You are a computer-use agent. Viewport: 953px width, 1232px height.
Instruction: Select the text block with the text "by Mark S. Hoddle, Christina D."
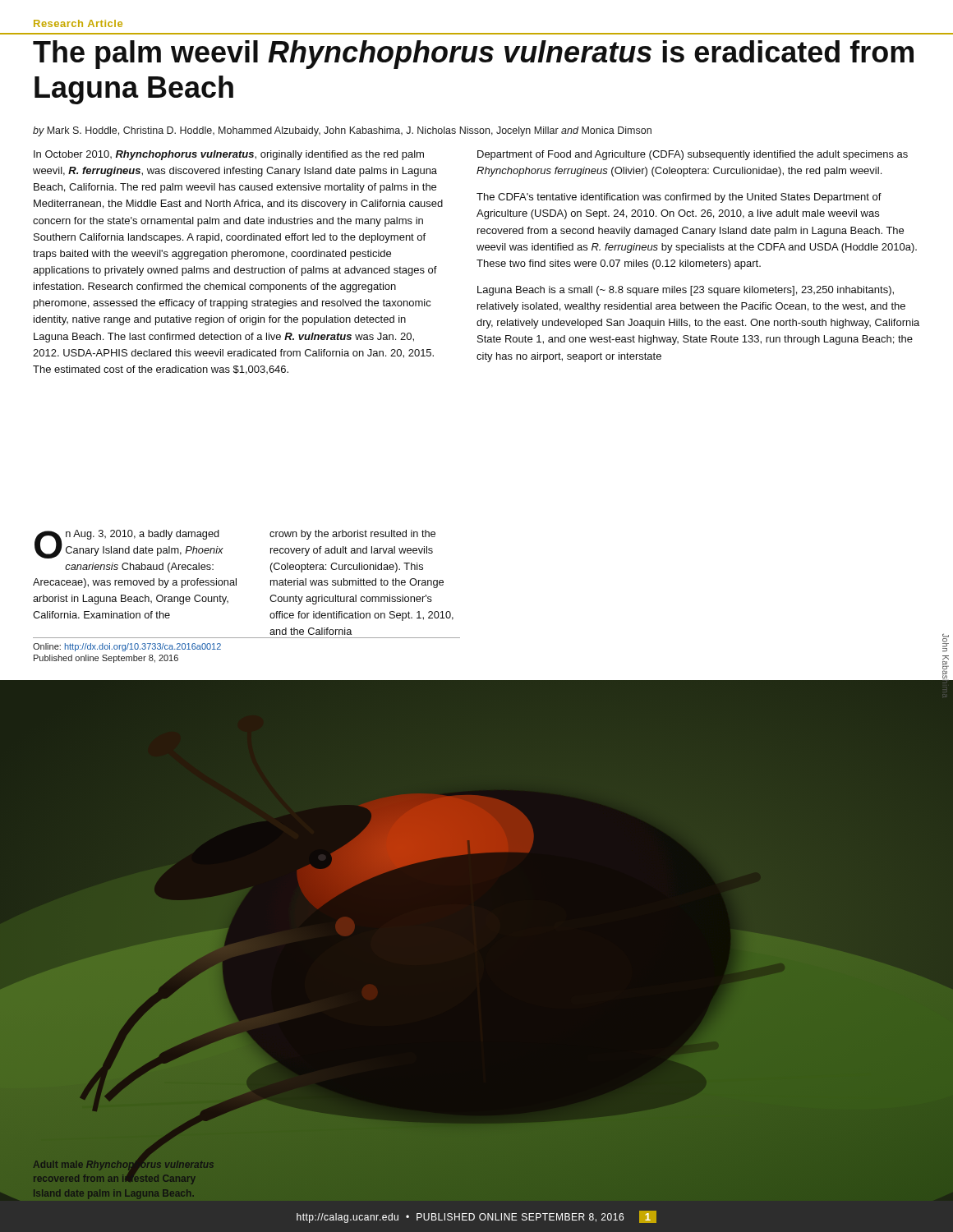coord(342,131)
